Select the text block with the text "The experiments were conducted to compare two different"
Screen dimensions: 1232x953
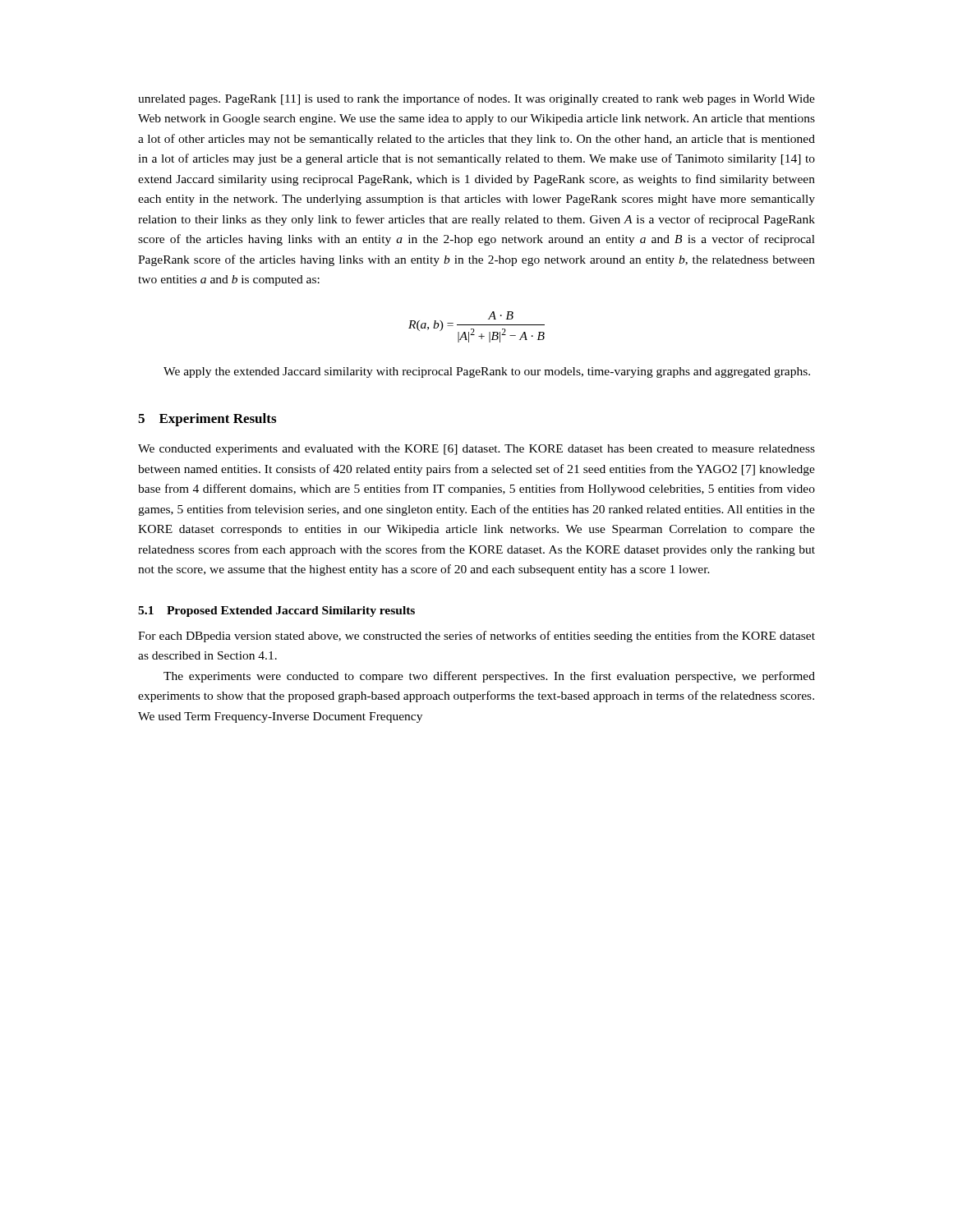476,696
